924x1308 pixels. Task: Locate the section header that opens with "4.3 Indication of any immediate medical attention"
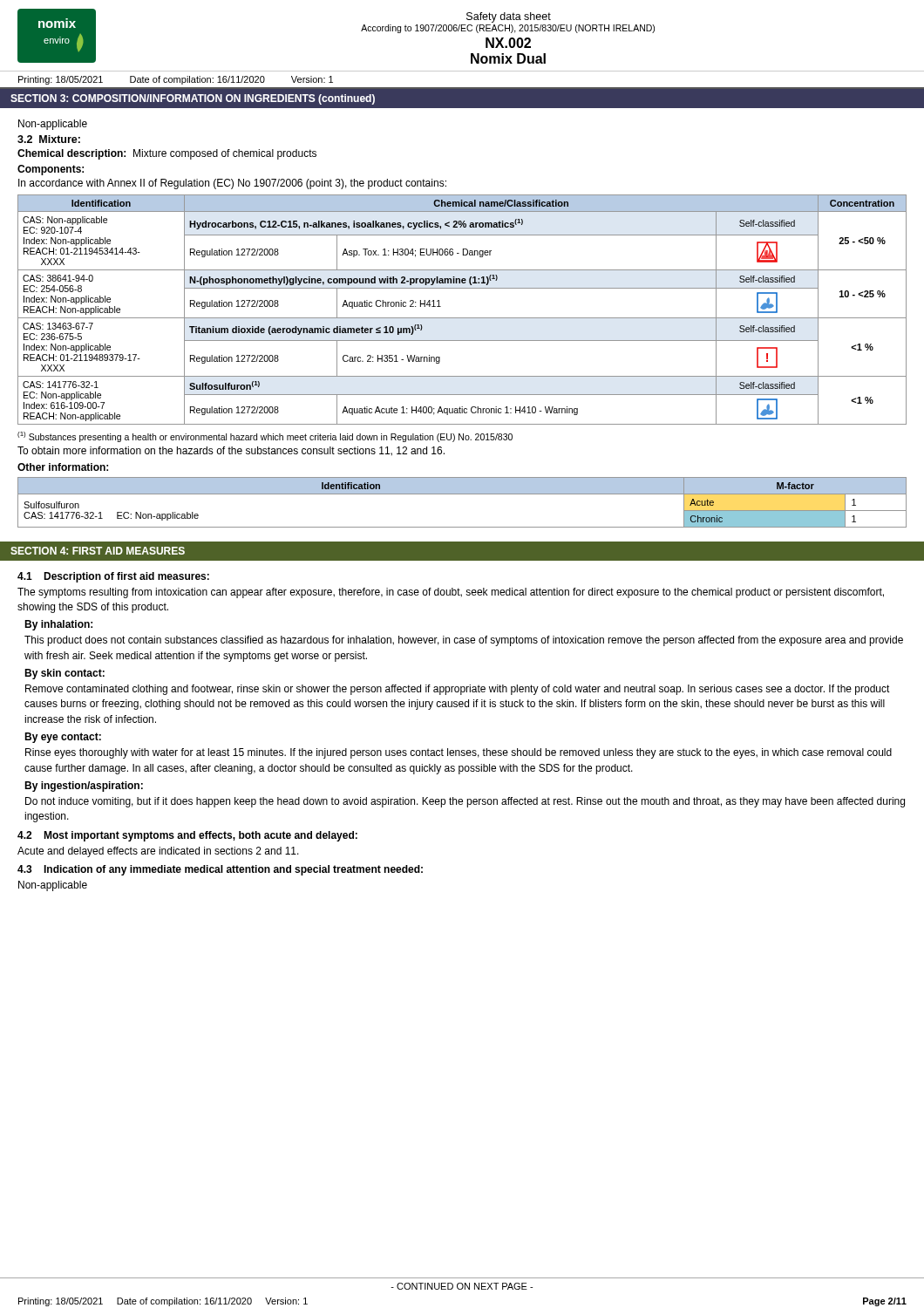pos(221,870)
